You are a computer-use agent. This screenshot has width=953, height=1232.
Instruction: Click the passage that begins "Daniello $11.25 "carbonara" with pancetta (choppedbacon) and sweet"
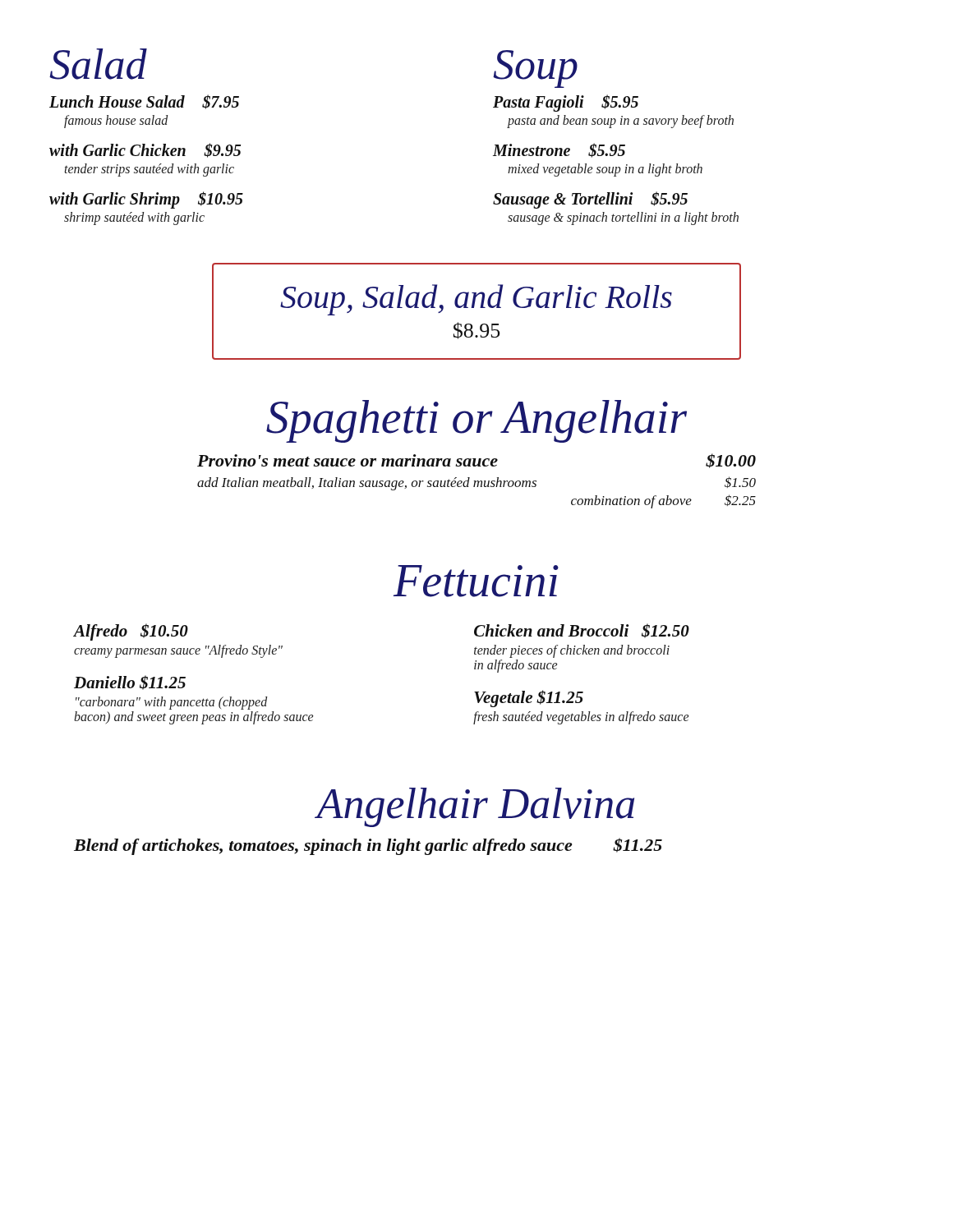(257, 699)
